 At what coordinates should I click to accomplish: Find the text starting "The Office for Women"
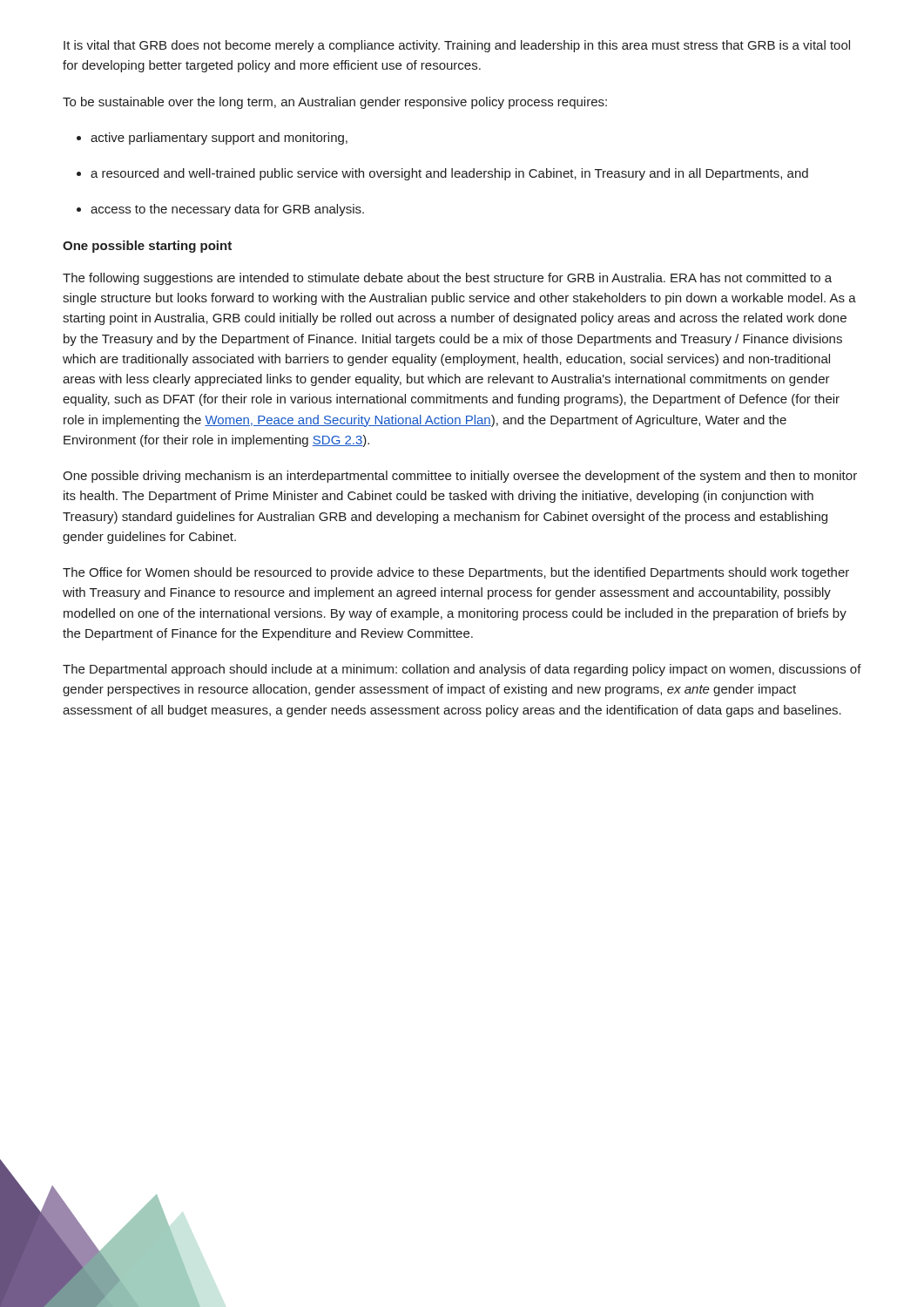(456, 602)
